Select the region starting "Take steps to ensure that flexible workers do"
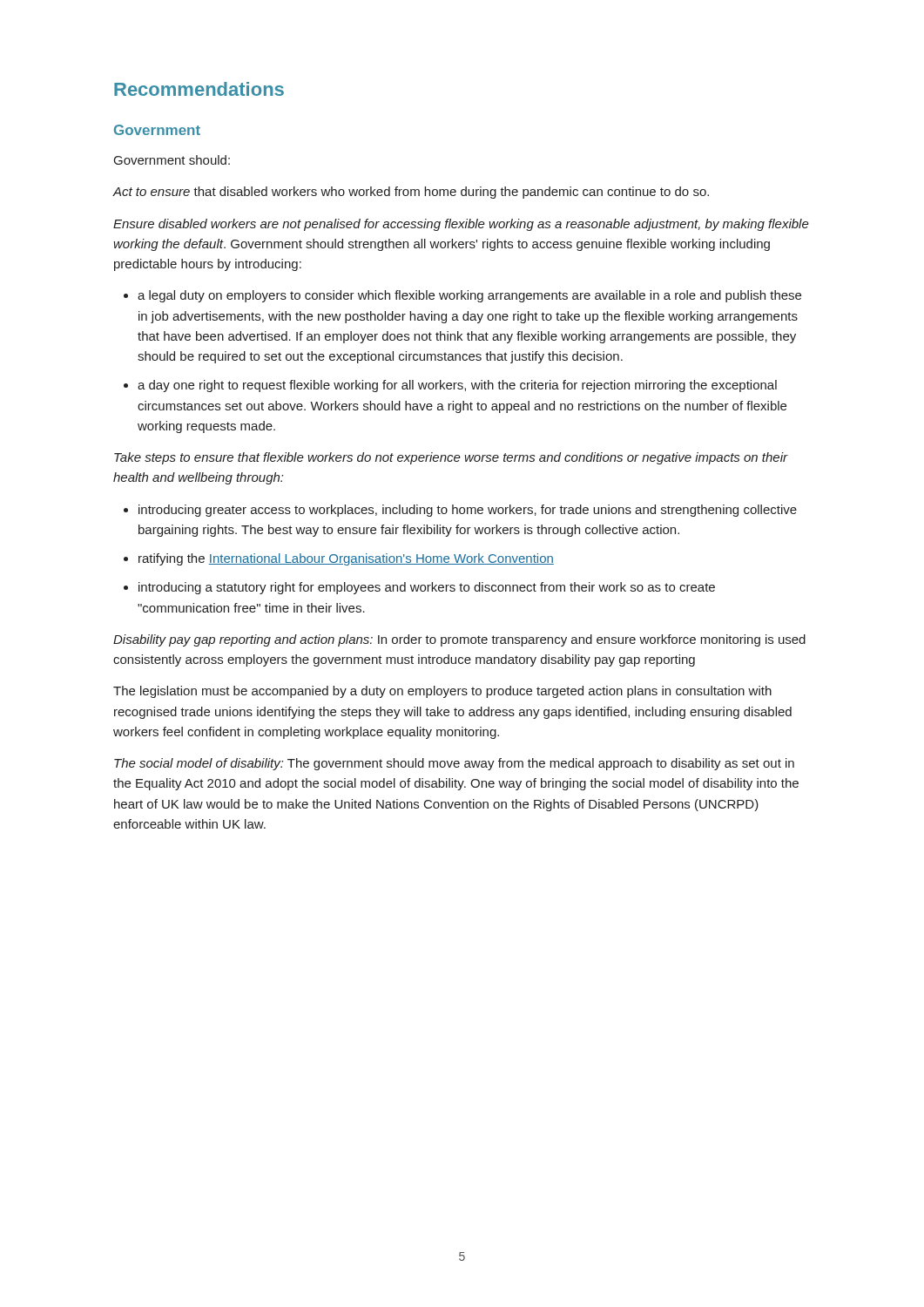Viewport: 924px width, 1307px height. click(x=450, y=467)
